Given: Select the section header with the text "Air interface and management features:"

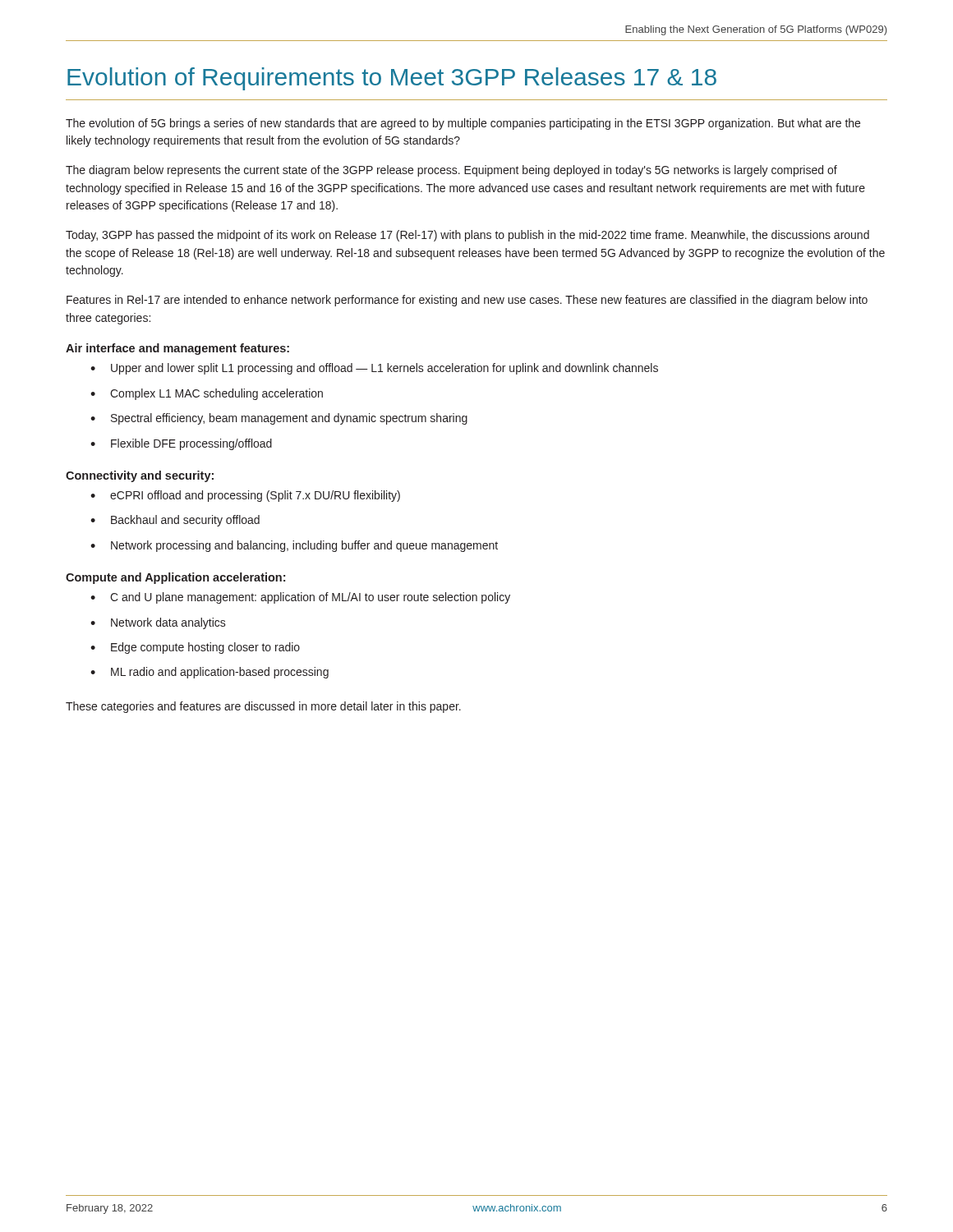Looking at the screenshot, I should tap(178, 349).
